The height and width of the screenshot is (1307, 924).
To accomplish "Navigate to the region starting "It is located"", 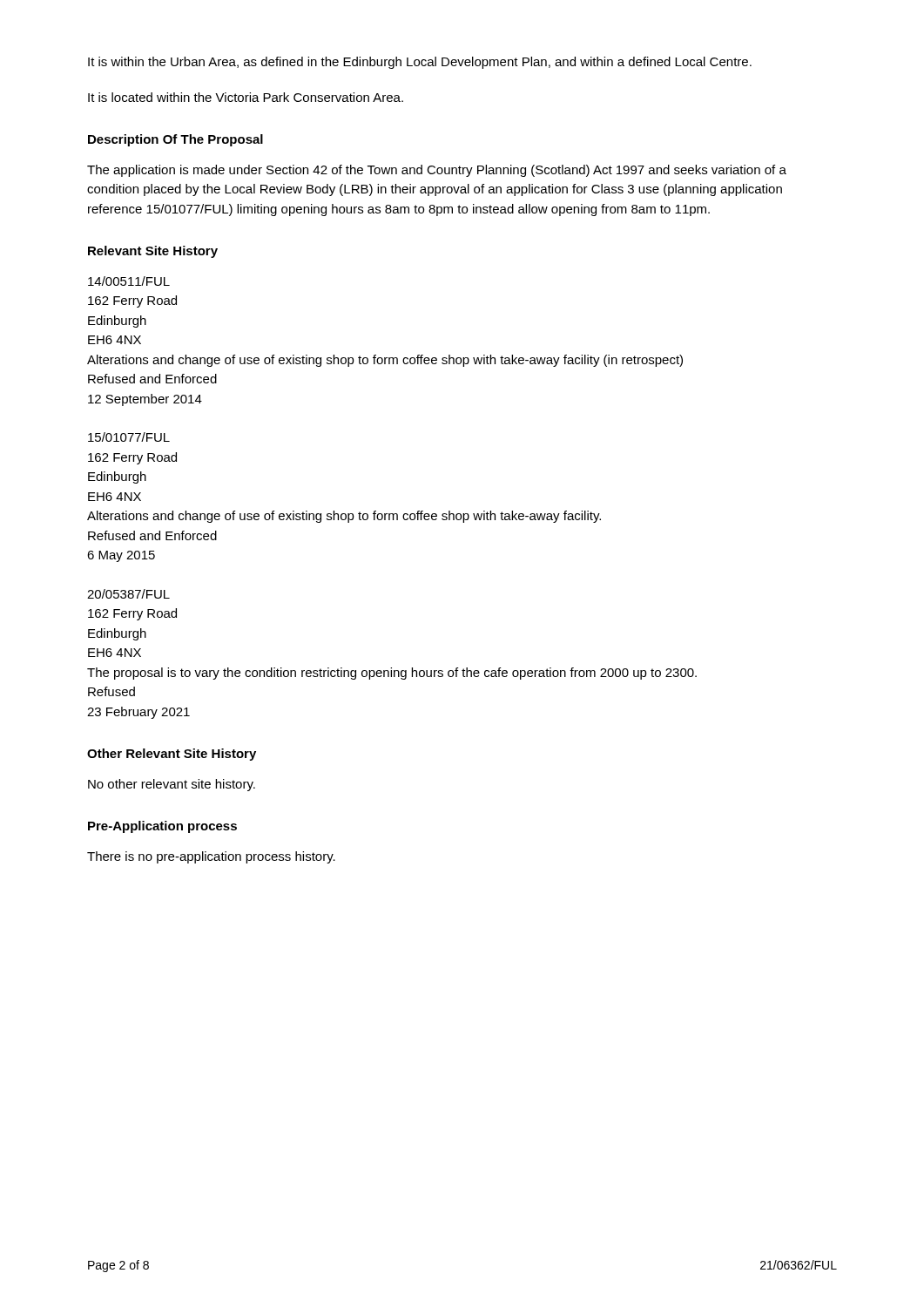I will (246, 97).
